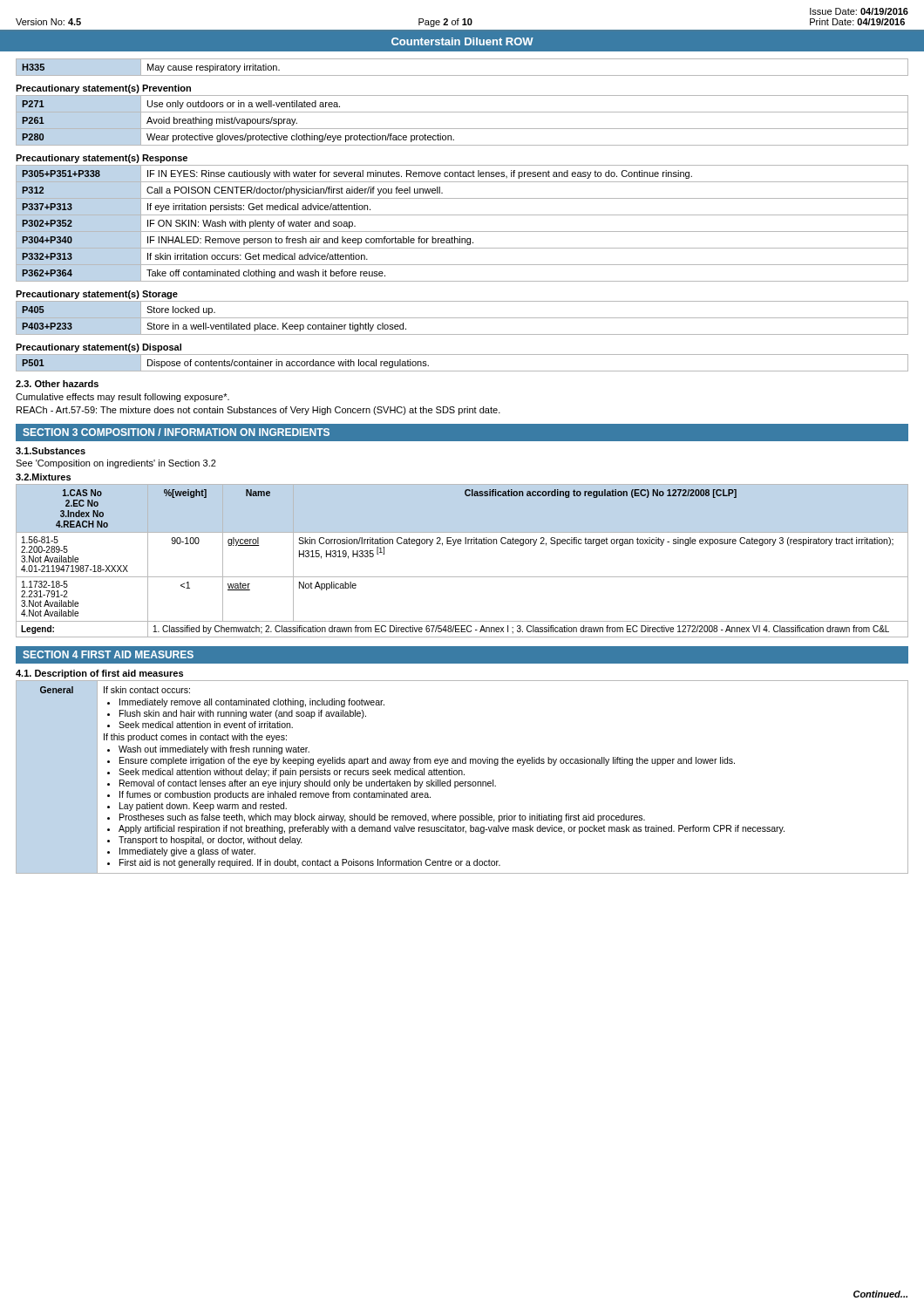
Task: Select the block starting "Precautionary statement(s) Storage"
Action: [97, 294]
